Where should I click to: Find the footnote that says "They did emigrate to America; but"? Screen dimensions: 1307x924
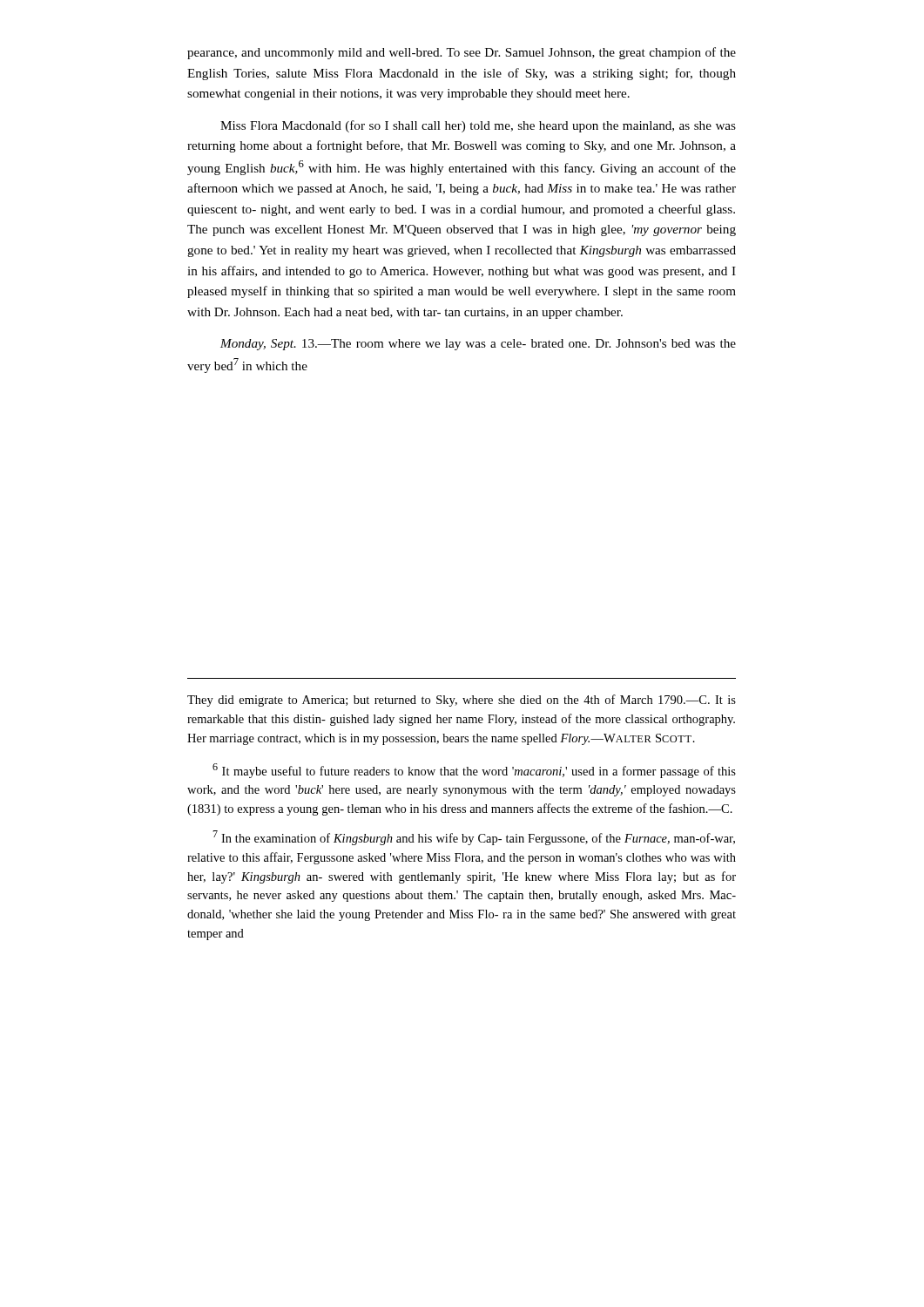462,719
